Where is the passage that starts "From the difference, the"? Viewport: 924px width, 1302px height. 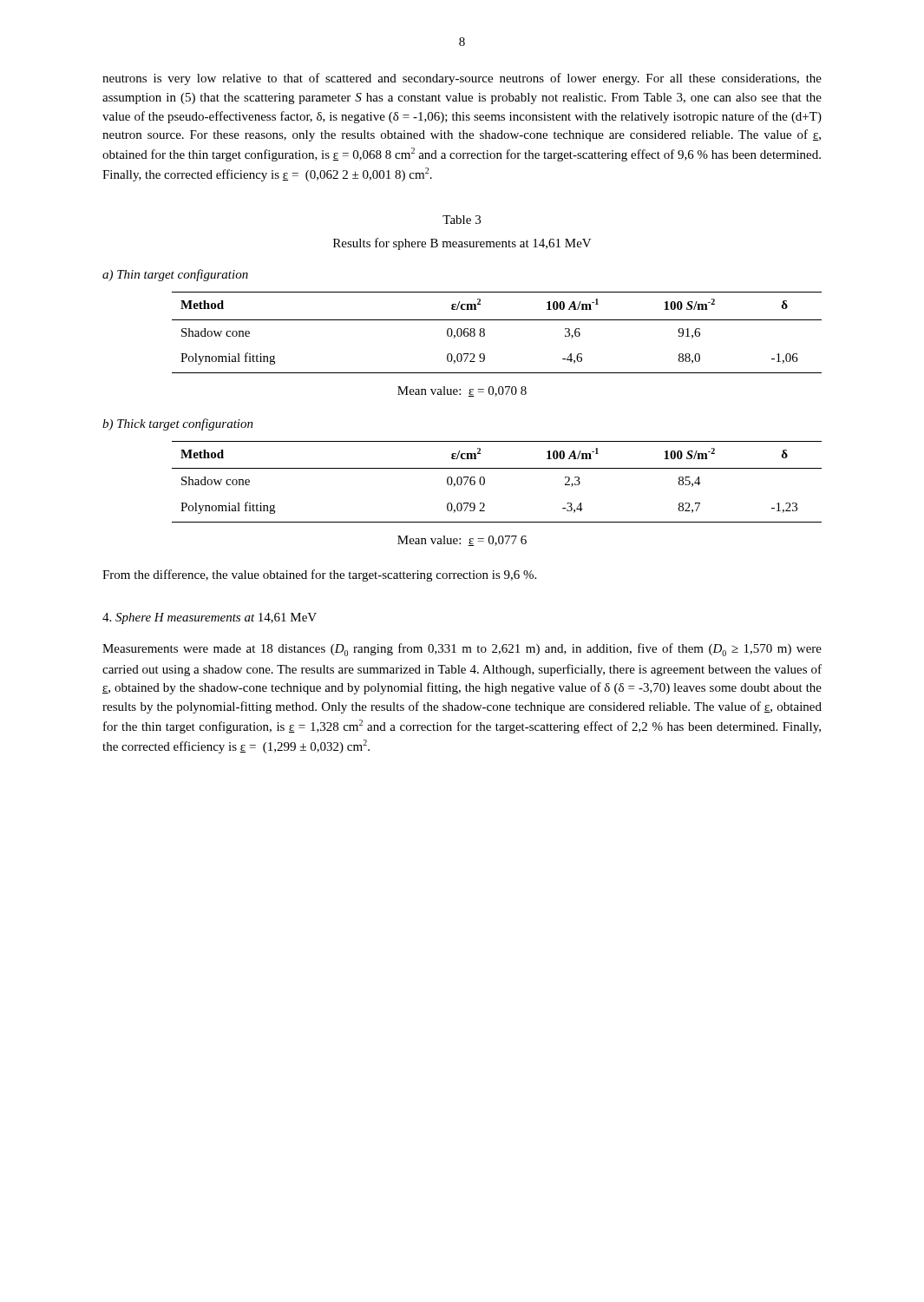[320, 574]
